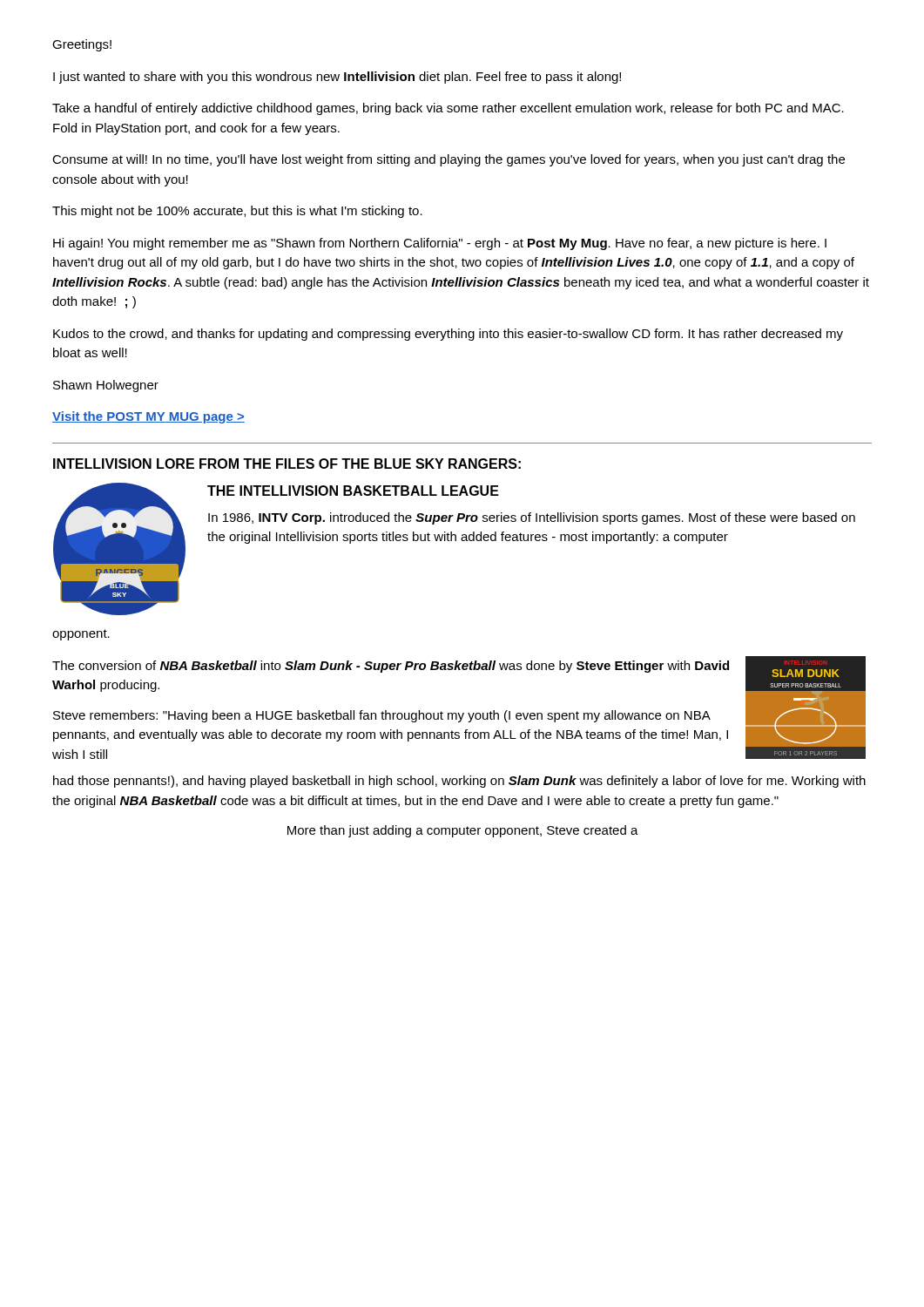
Task: Select the photo
Action: (x=809, y=709)
